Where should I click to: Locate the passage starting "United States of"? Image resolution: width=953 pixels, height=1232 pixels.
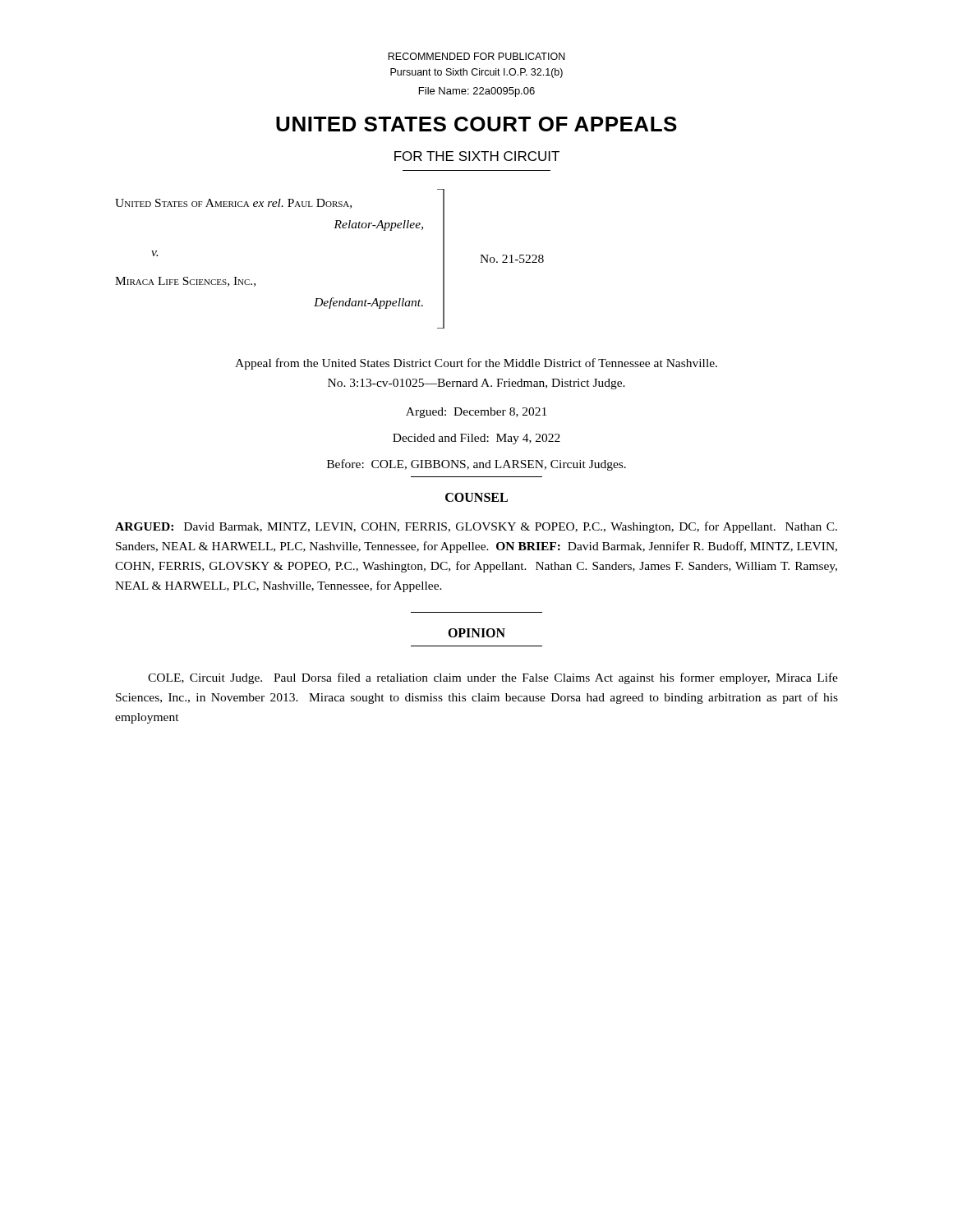476,258
